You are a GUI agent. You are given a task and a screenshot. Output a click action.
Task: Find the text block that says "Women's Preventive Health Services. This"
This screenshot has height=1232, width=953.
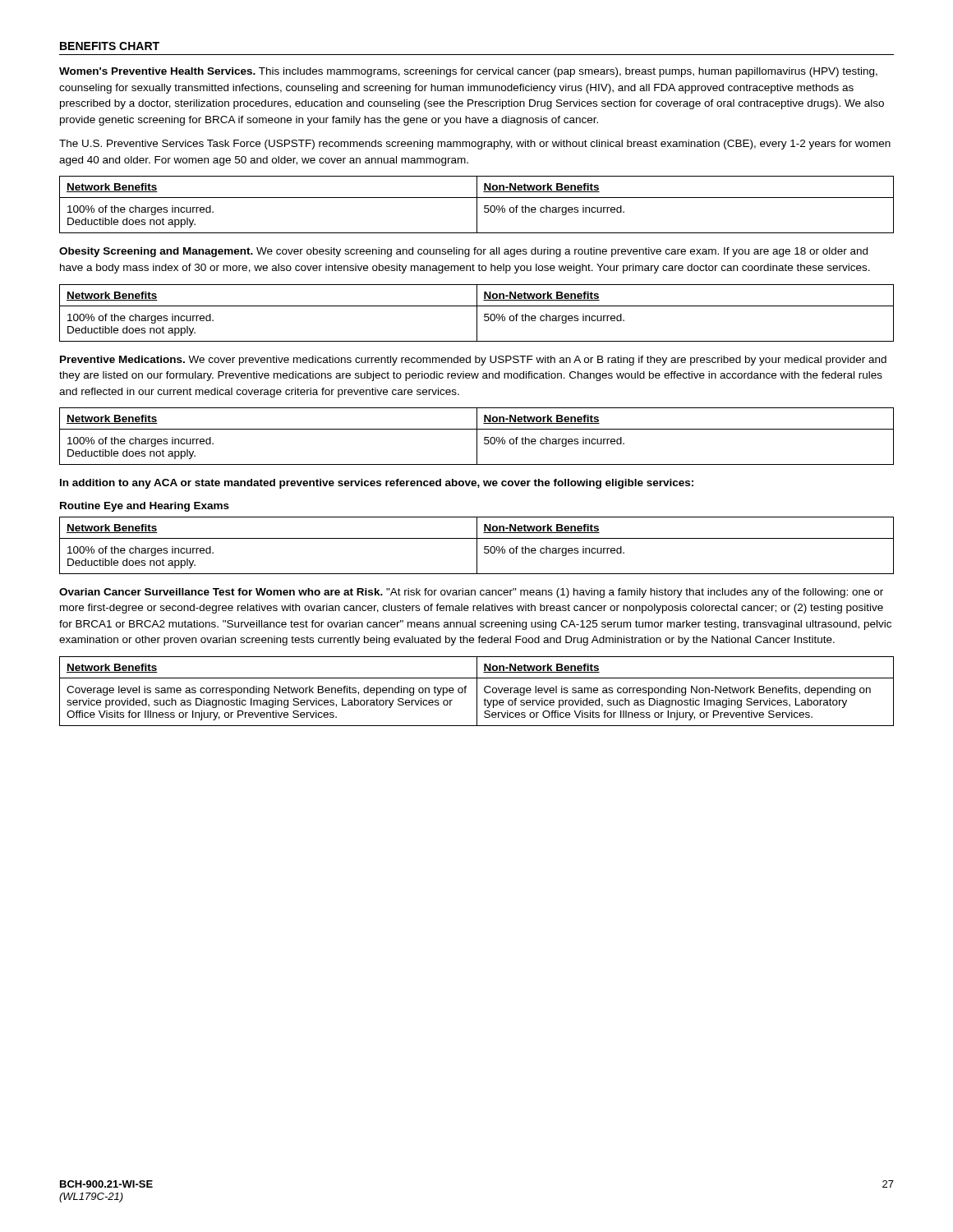point(472,95)
